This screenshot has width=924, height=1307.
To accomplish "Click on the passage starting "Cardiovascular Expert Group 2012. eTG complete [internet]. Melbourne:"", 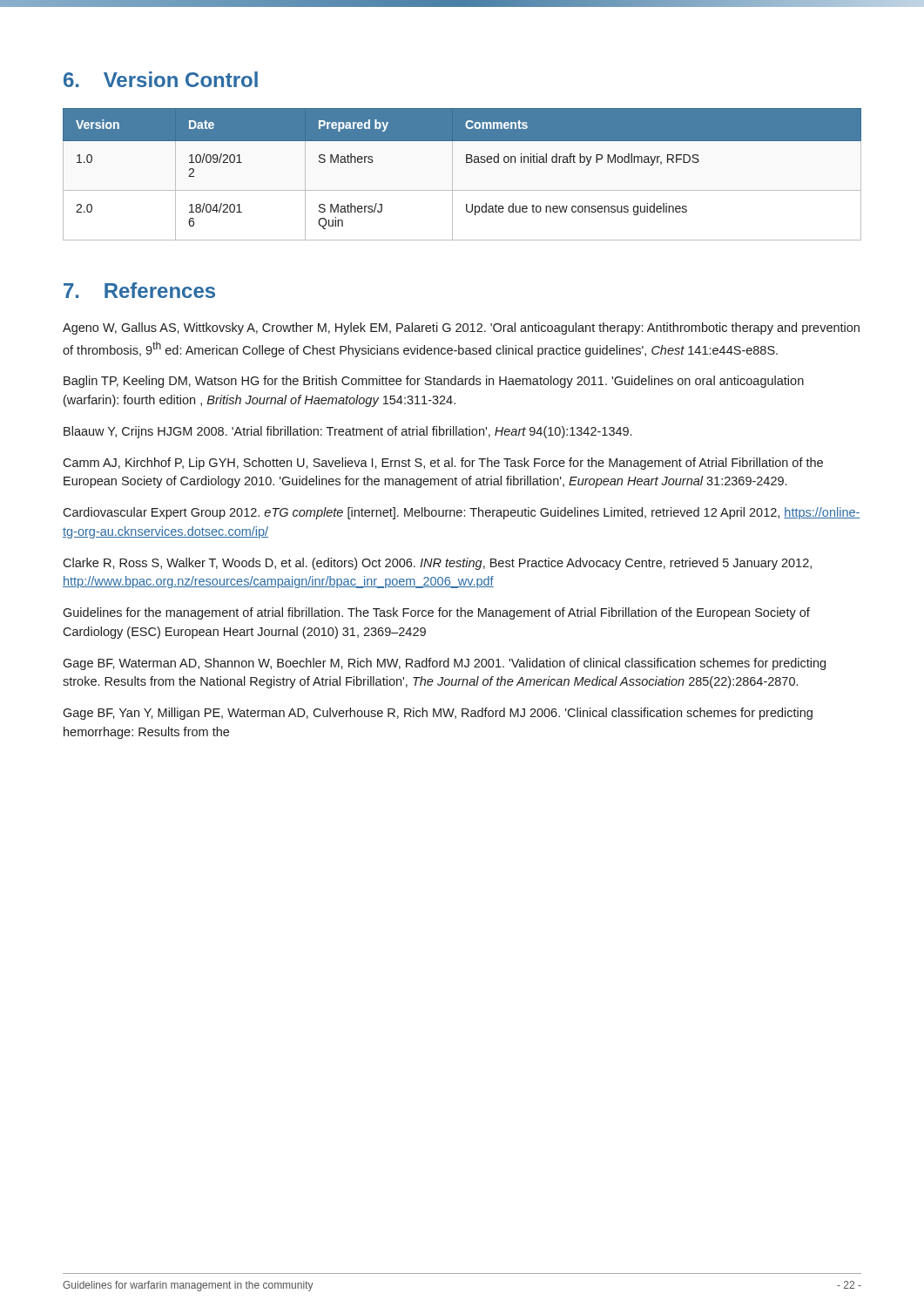I will (461, 522).
